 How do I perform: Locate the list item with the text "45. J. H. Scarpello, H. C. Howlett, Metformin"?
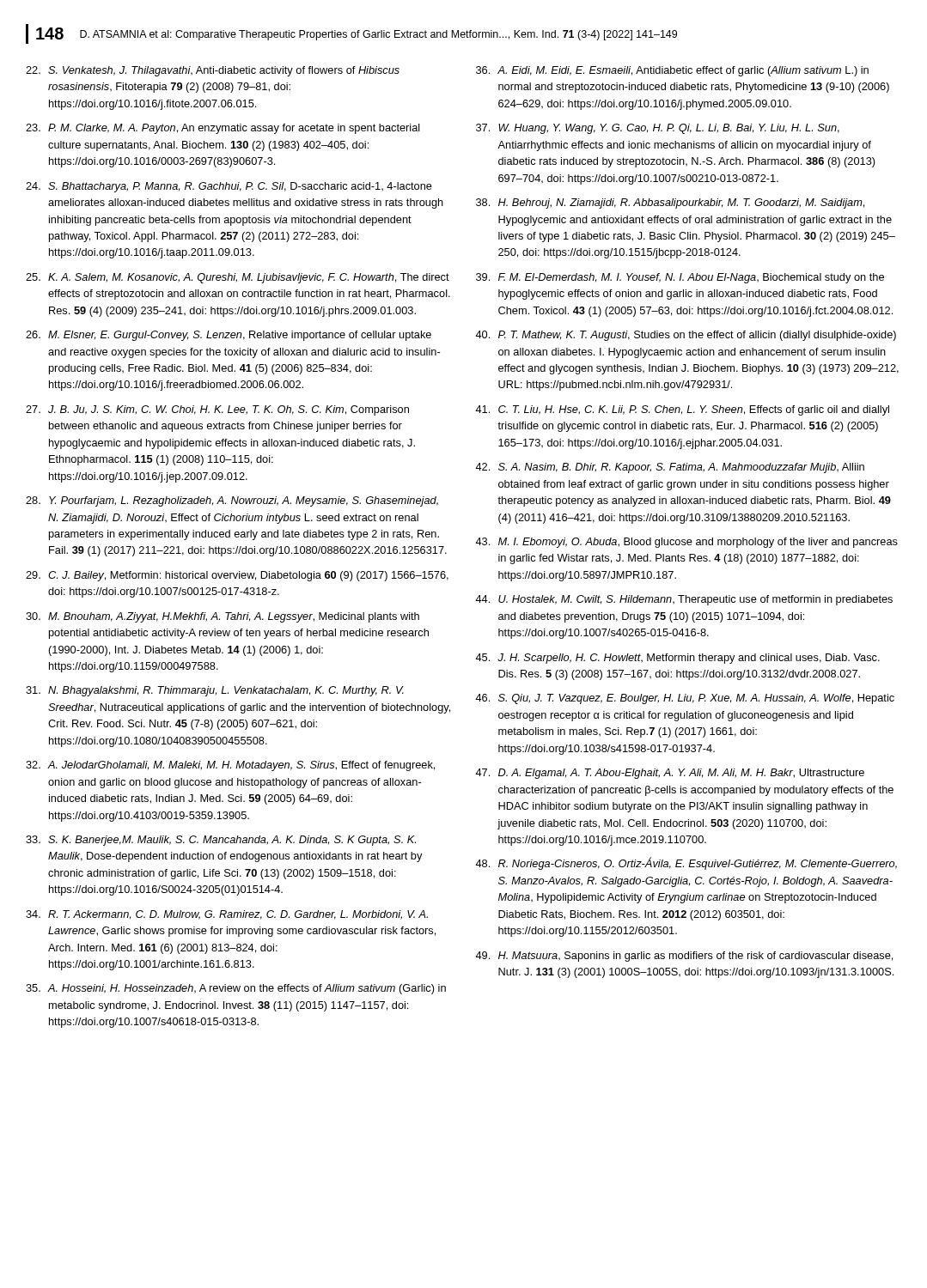click(688, 665)
